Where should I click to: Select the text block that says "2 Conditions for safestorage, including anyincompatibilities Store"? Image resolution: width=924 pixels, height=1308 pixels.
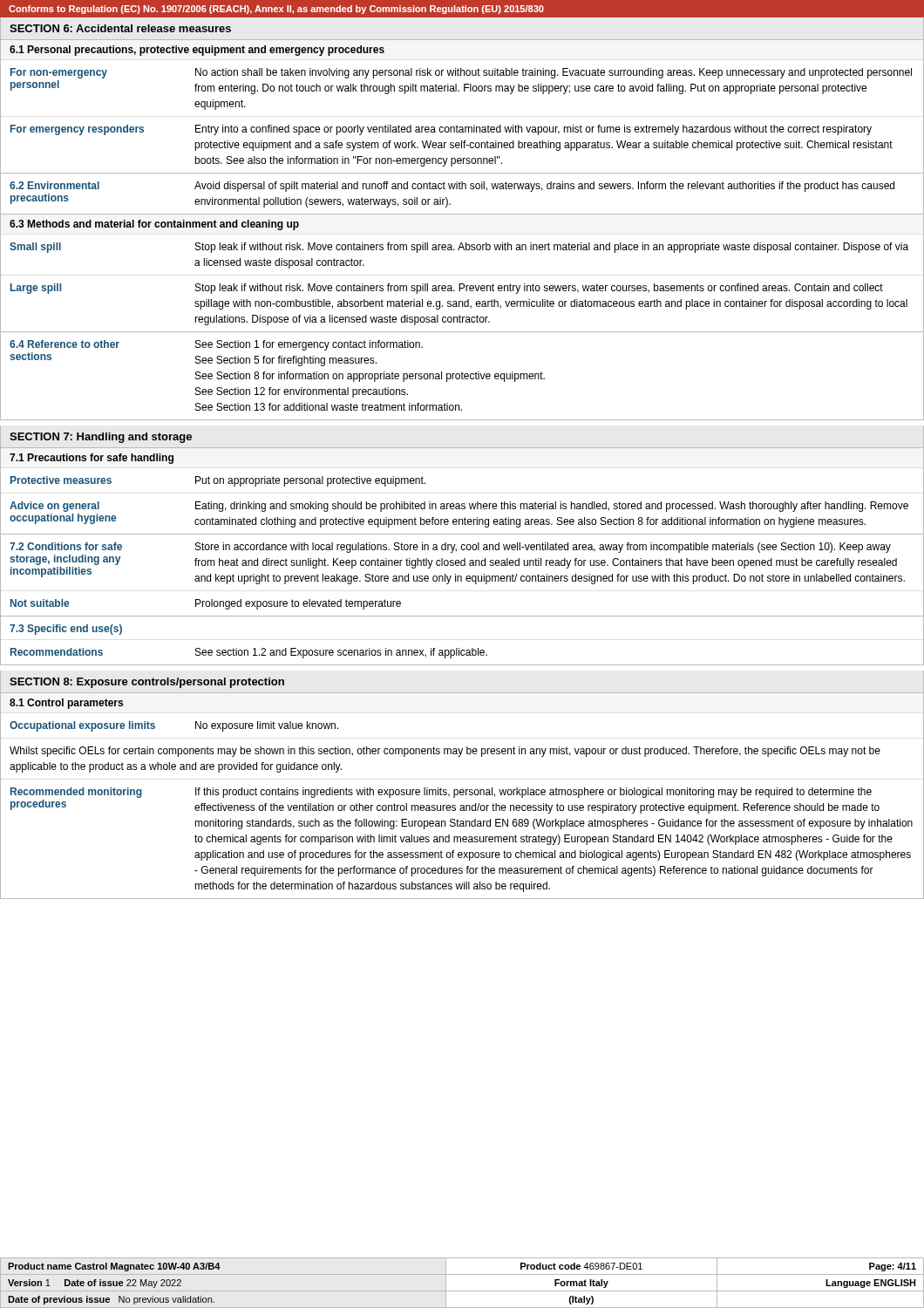462,562
